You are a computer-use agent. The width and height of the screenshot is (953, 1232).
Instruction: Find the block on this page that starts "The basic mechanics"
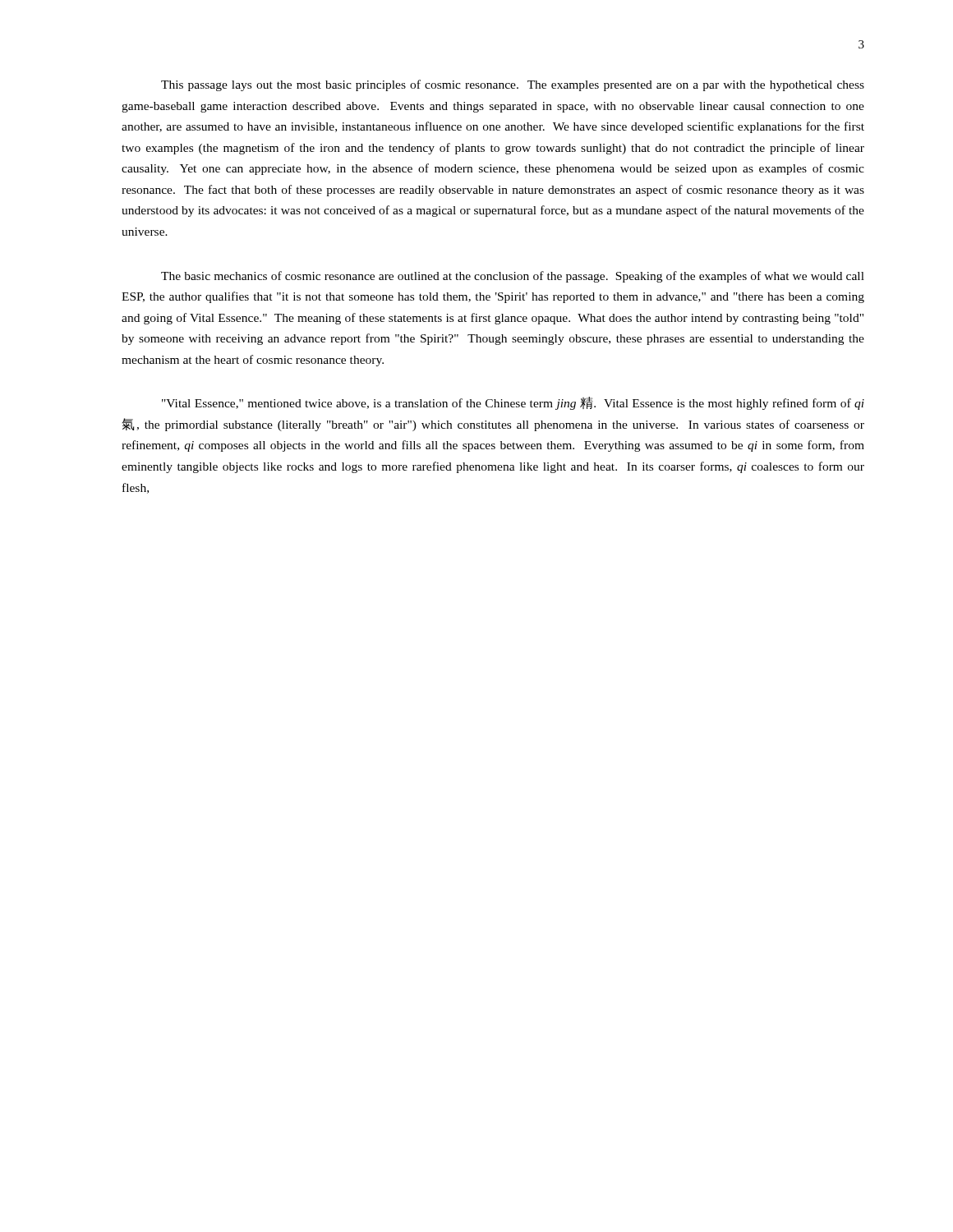point(493,317)
